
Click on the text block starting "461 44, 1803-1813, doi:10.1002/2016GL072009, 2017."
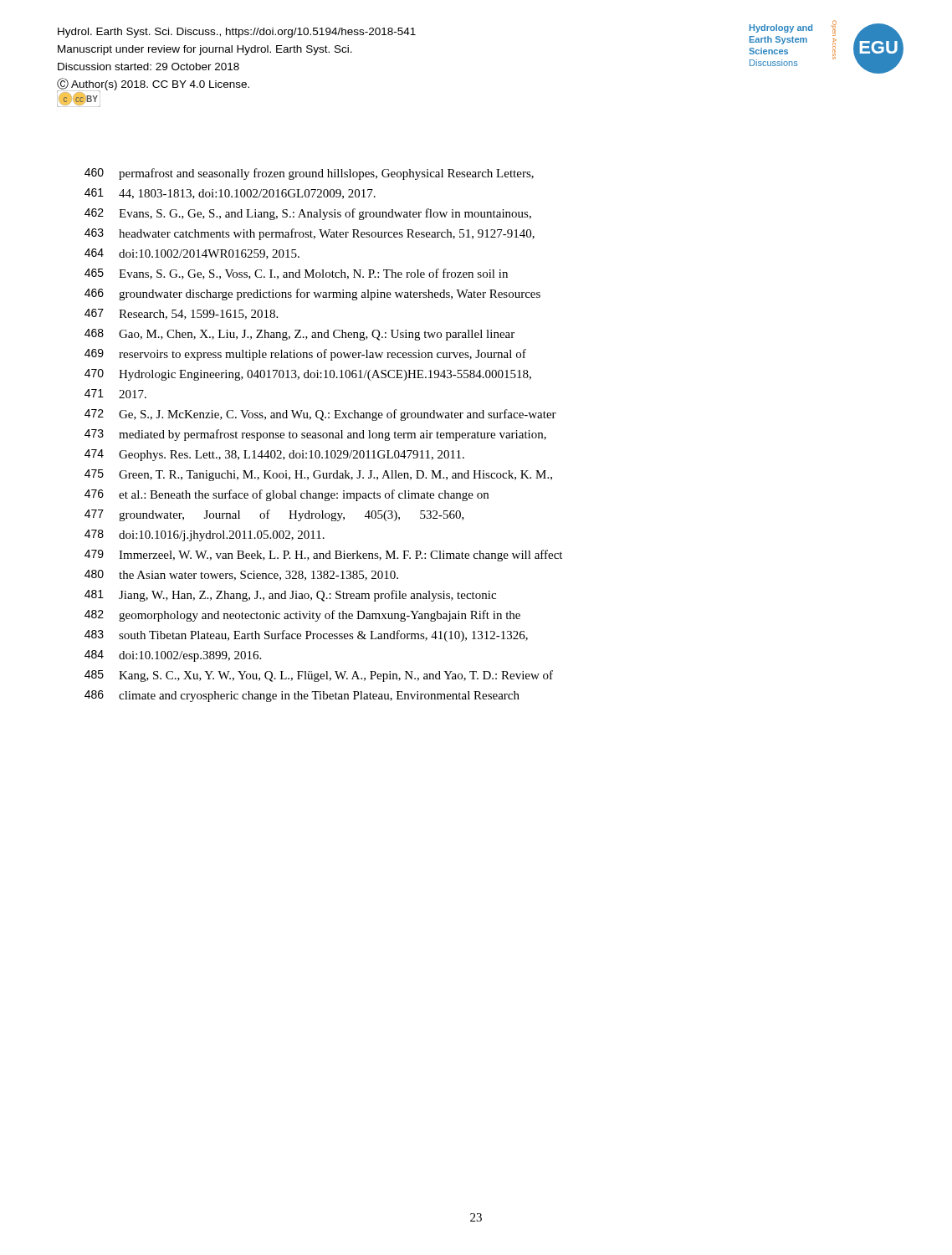[216, 193]
